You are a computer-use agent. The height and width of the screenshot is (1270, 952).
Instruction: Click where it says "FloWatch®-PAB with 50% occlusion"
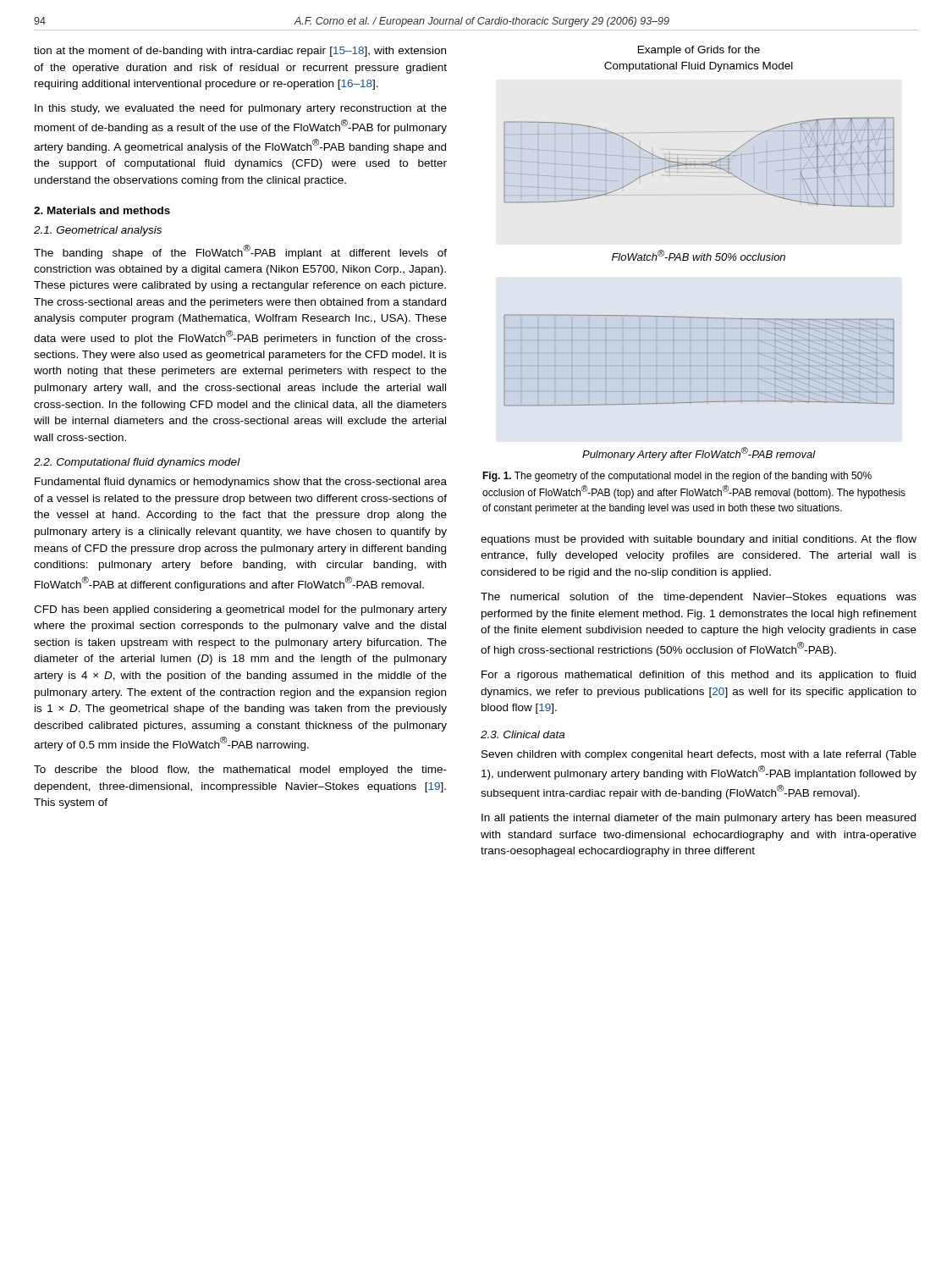699,256
